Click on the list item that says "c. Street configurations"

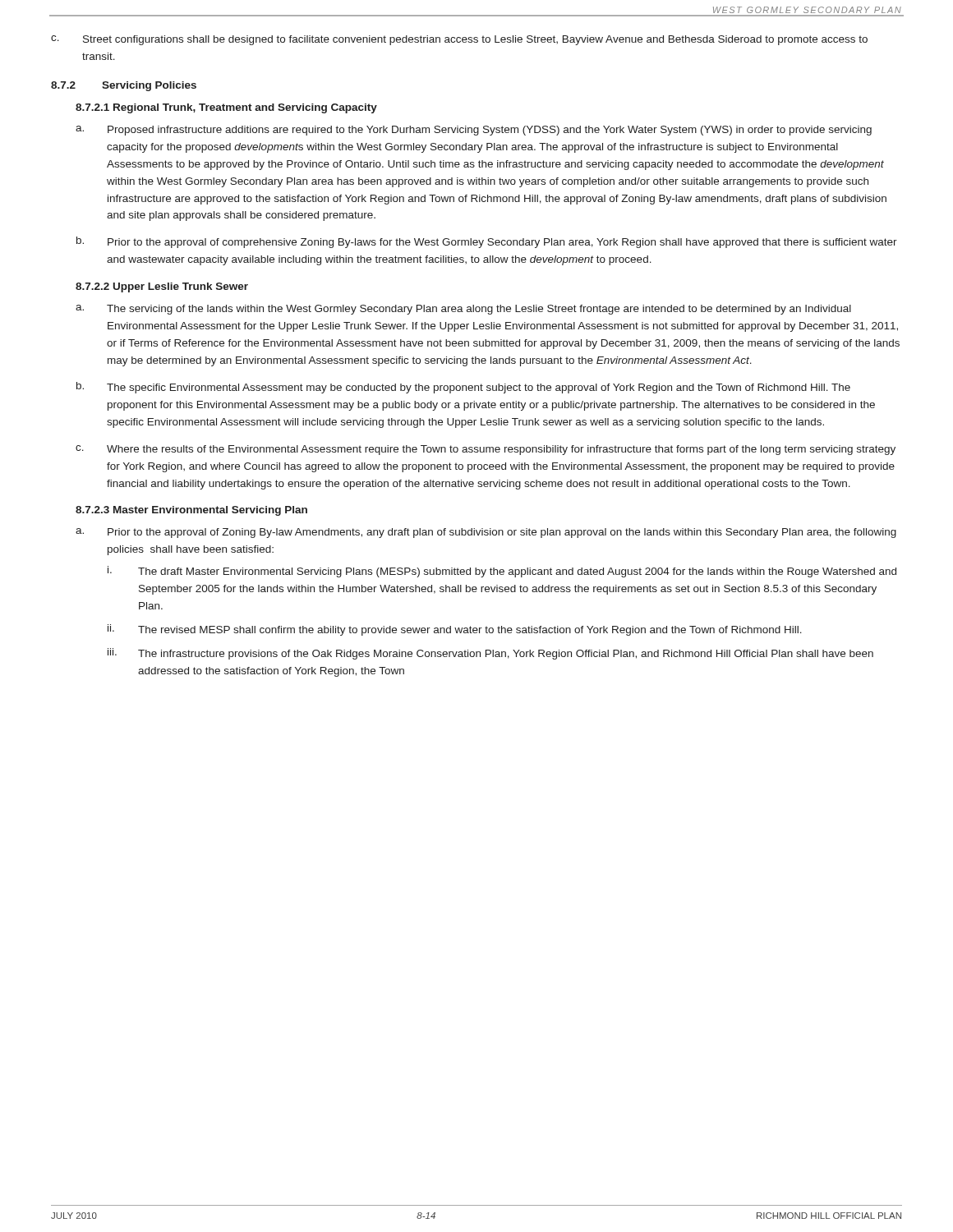476,48
